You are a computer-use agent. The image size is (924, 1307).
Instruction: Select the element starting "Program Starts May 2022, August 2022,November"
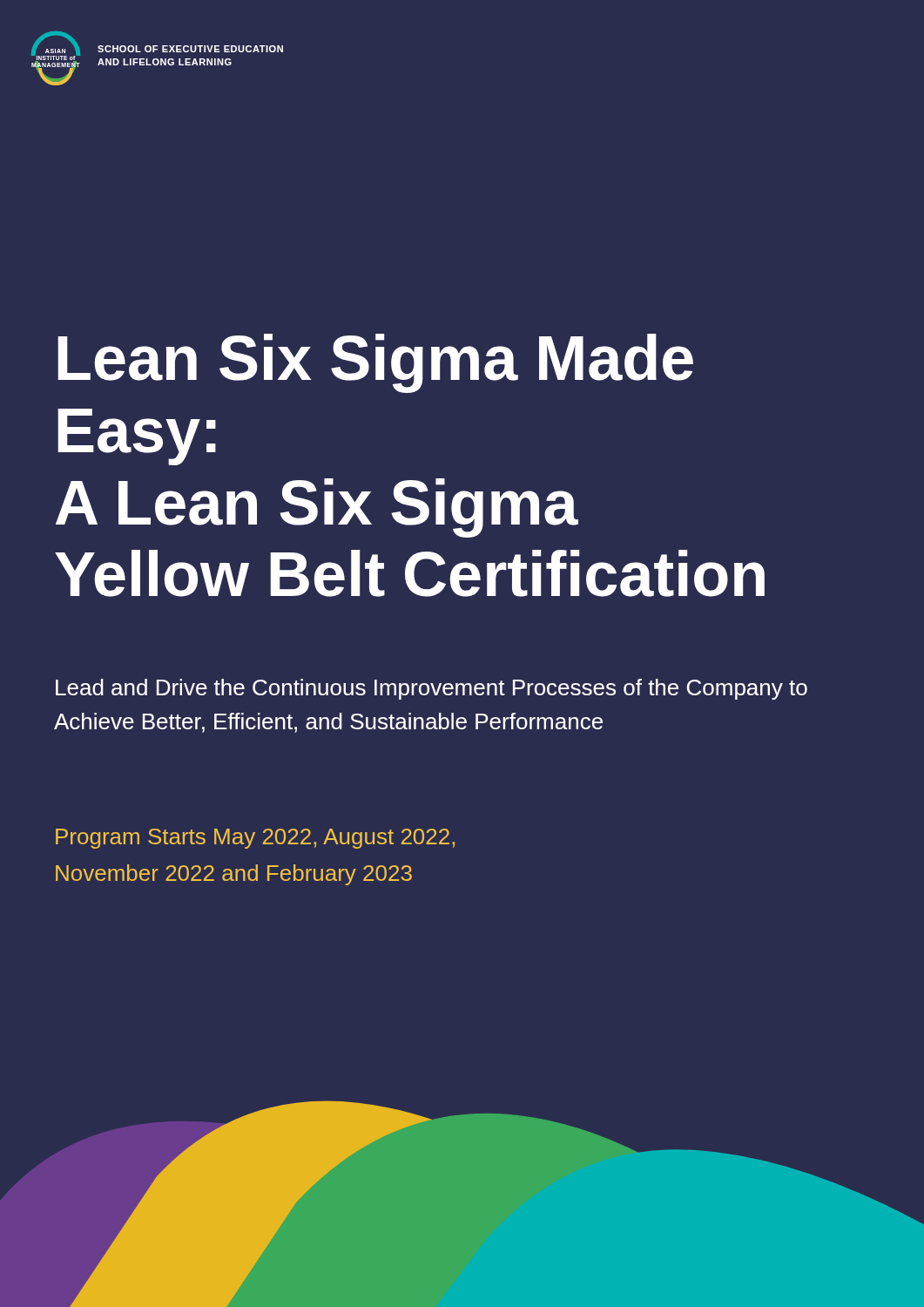click(x=255, y=855)
